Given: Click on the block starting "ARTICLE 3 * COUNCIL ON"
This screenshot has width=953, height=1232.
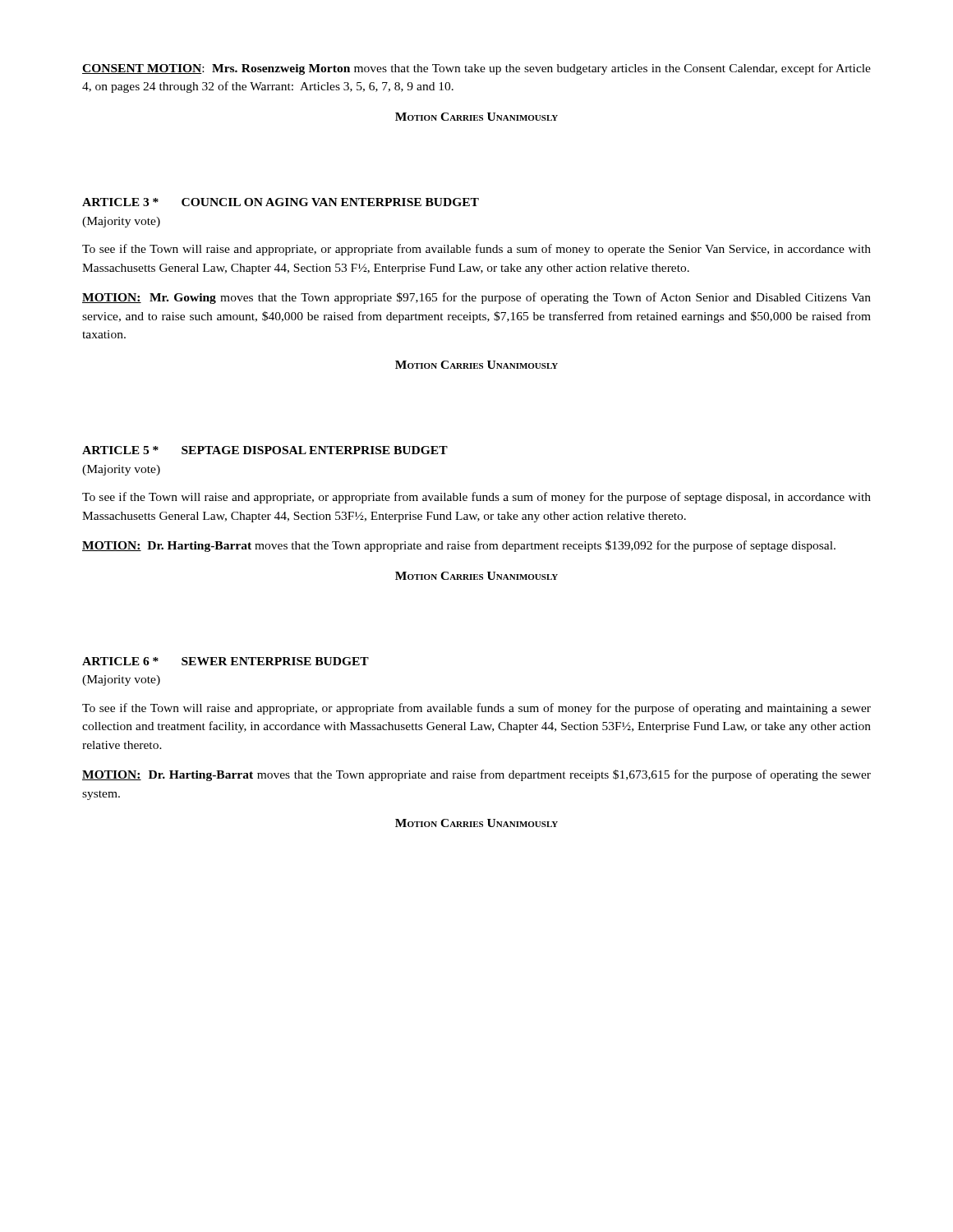Looking at the screenshot, I should point(281,202).
